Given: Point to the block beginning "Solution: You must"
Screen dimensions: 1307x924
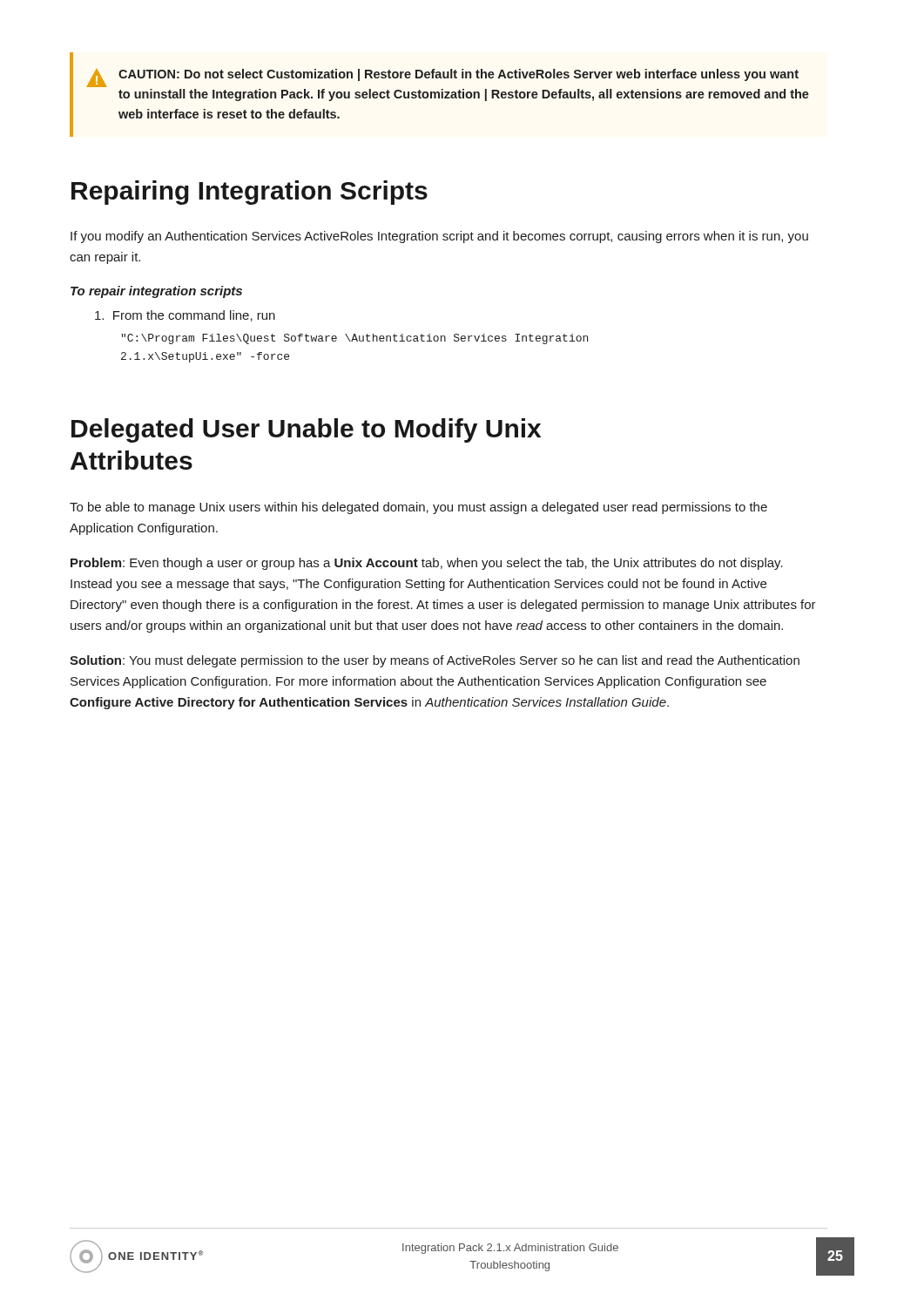Looking at the screenshot, I should [435, 681].
